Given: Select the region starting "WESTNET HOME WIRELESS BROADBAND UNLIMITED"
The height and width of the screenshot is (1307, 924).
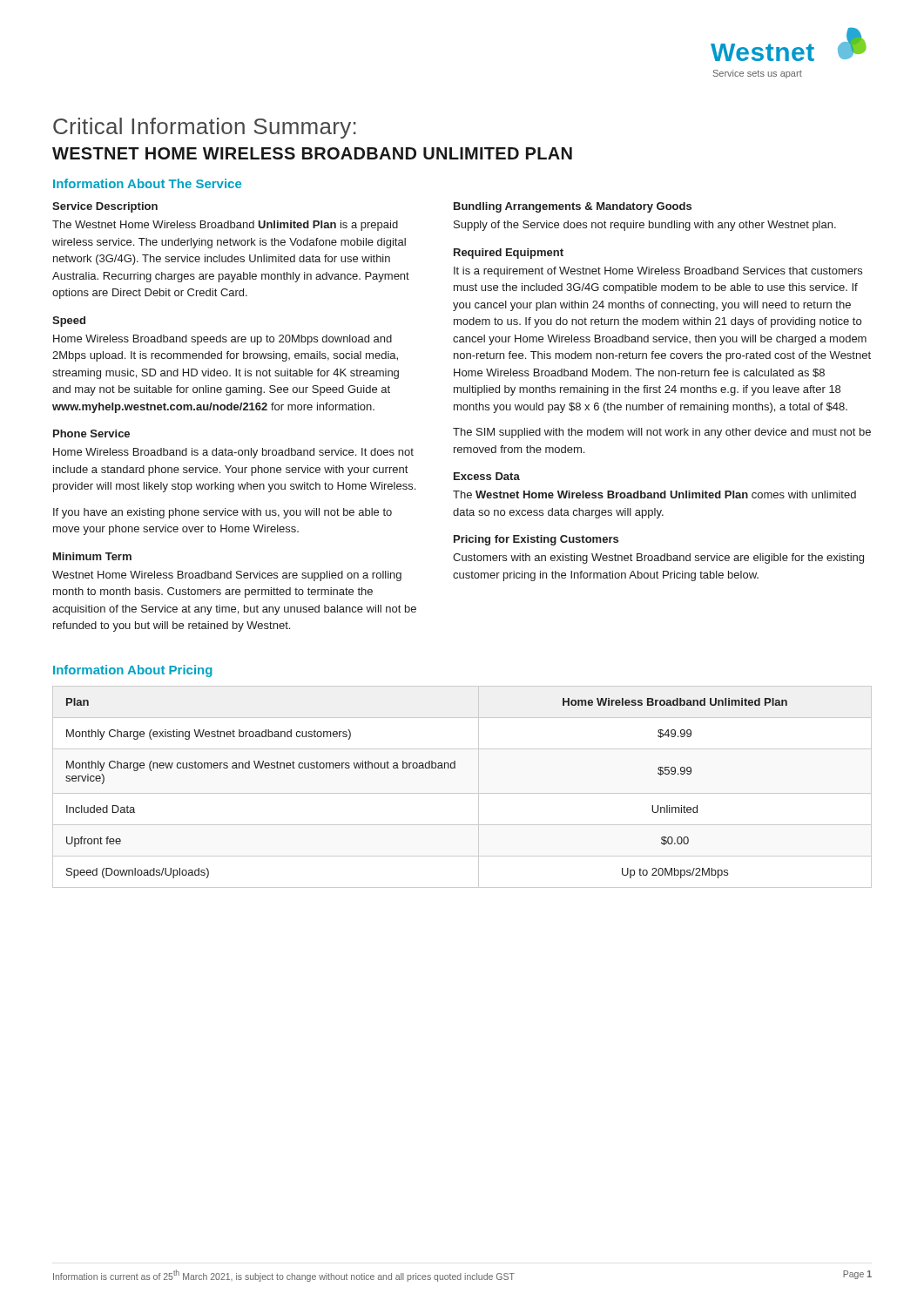Looking at the screenshot, I should point(313,153).
